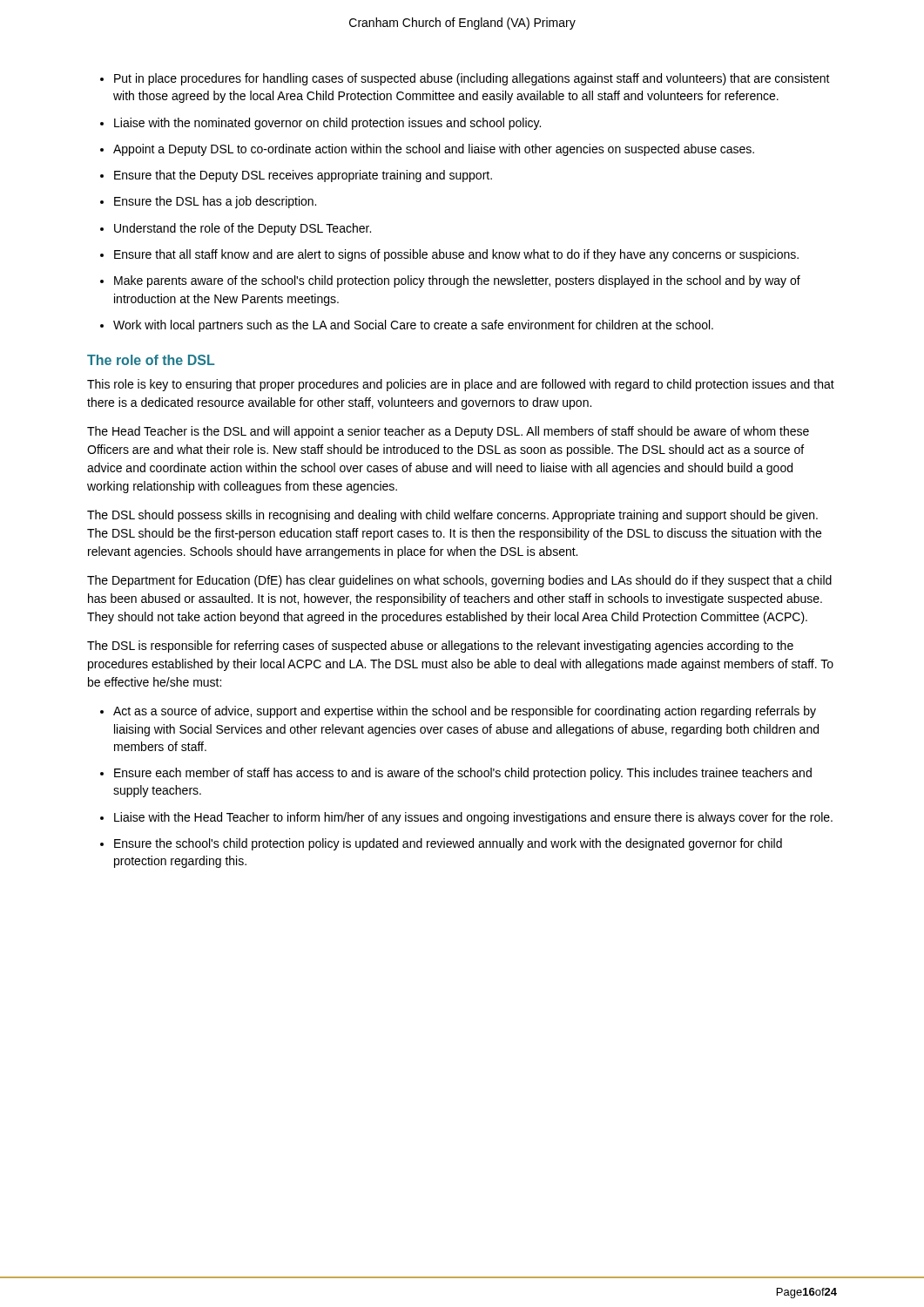
Task: Find the block on this page that starts "Ensure that all"
Action: coord(456,255)
